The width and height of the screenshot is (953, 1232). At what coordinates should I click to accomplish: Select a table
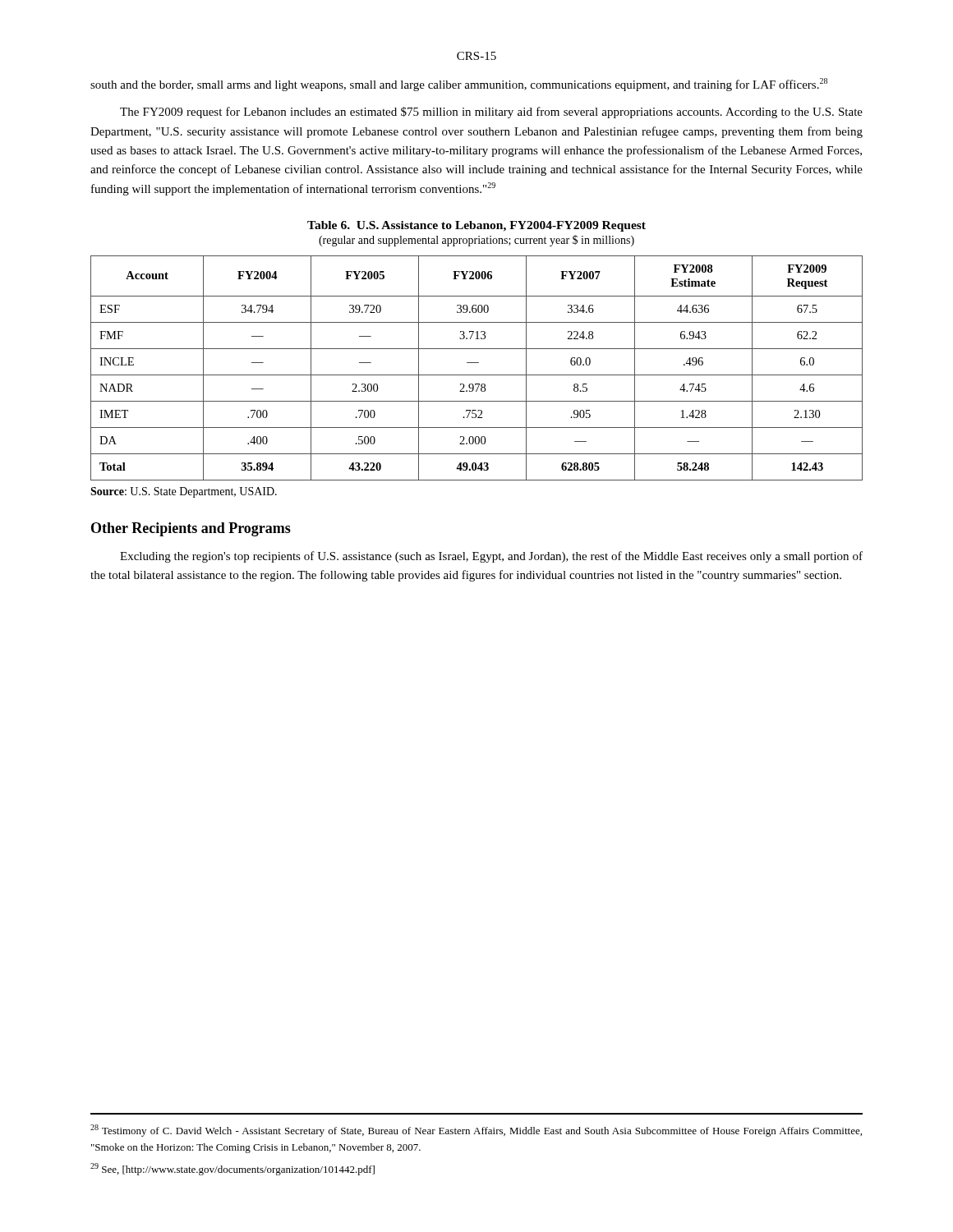click(476, 368)
